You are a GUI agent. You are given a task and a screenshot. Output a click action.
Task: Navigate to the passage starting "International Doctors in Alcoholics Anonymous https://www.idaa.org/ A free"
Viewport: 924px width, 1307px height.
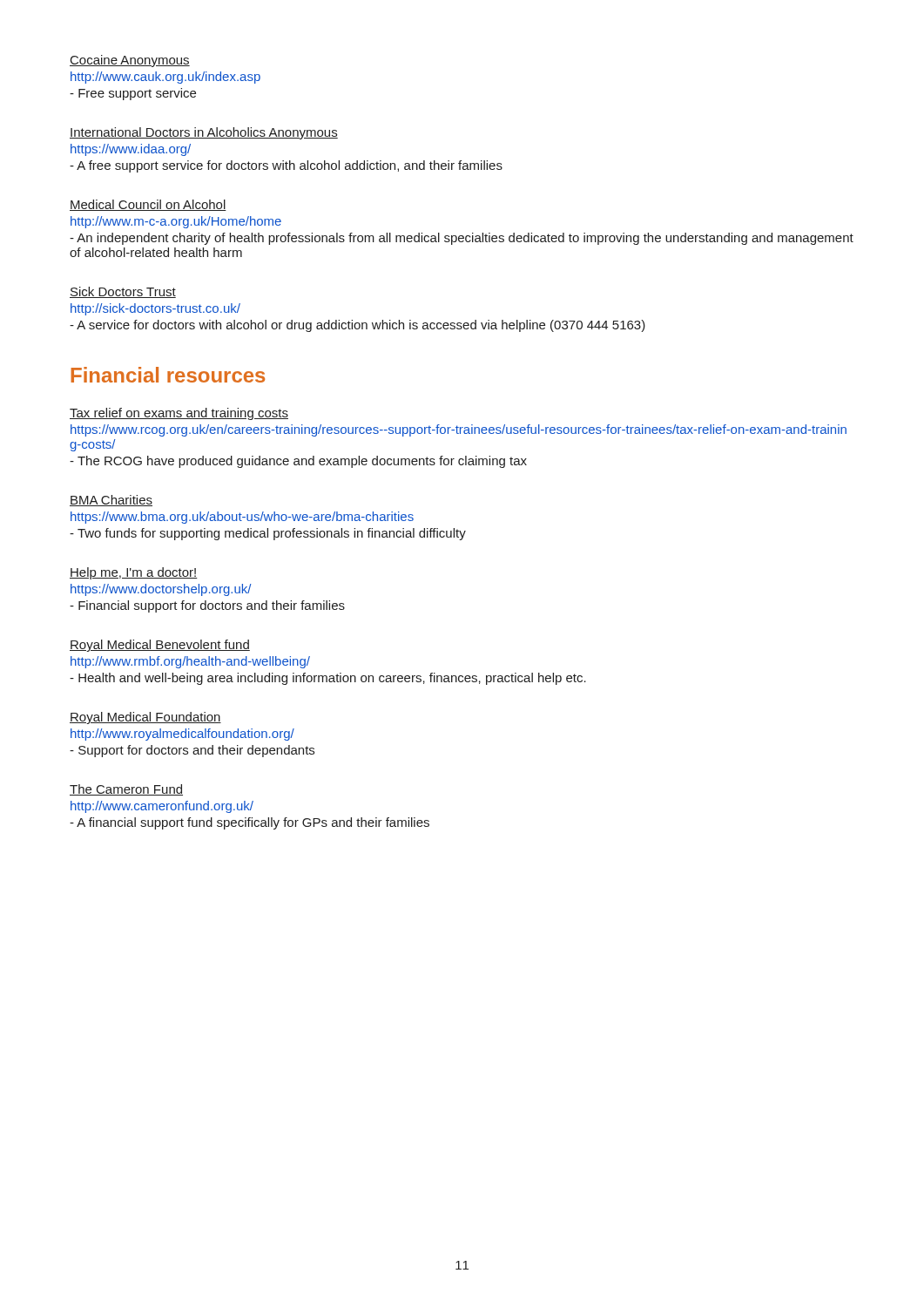click(462, 149)
